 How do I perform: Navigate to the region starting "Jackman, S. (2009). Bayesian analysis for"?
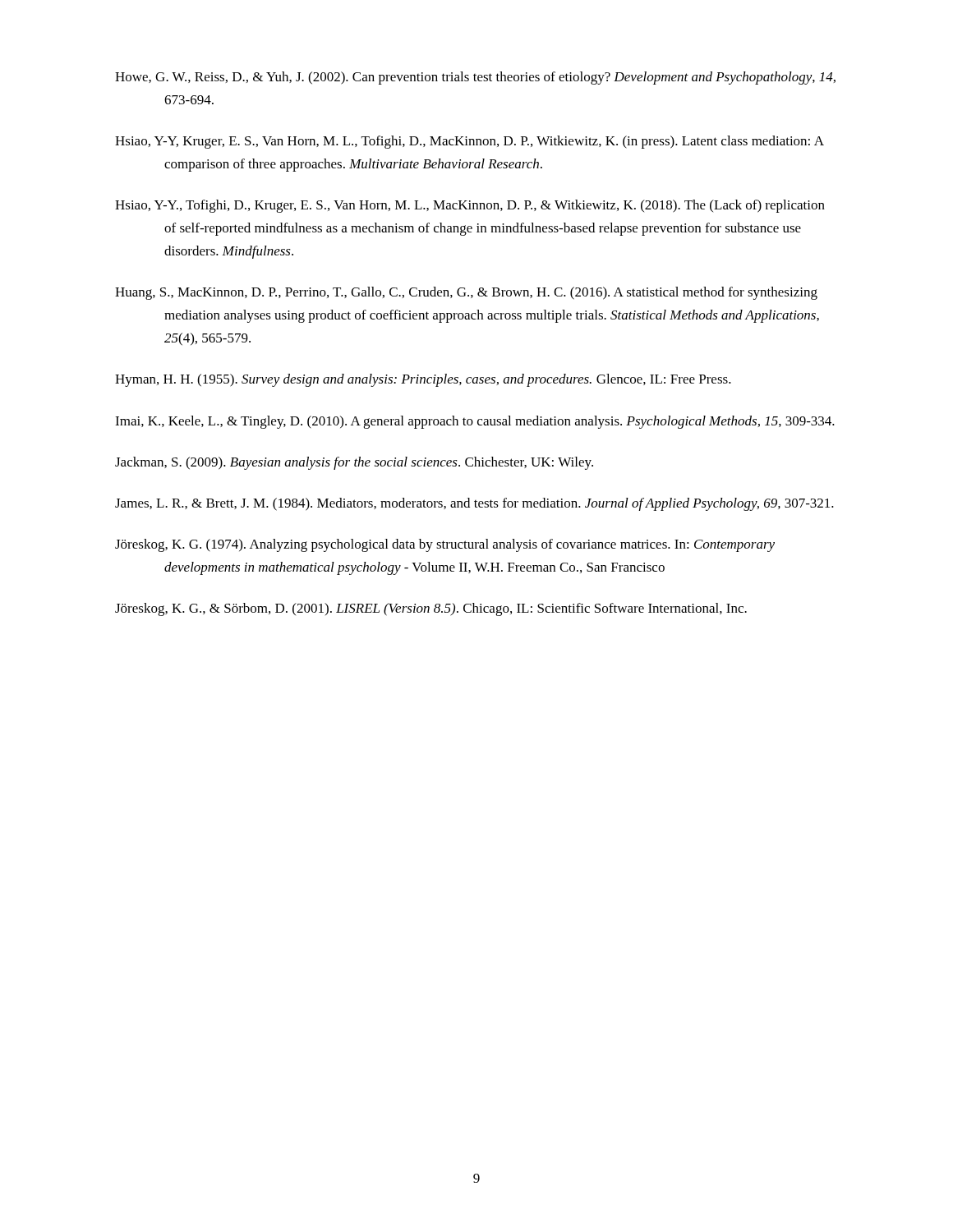[355, 462]
